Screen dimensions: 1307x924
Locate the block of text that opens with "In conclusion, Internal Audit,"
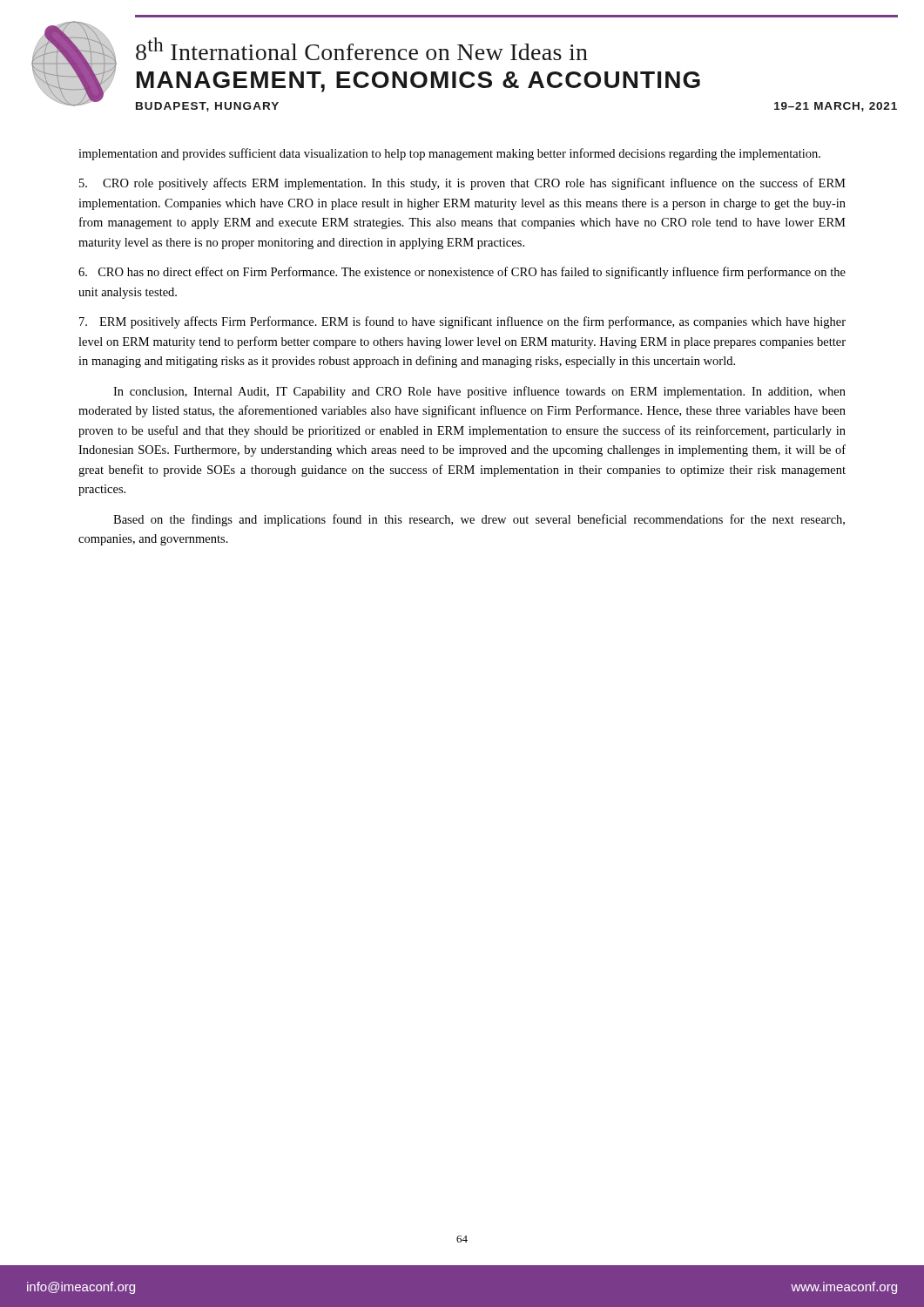click(462, 440)
